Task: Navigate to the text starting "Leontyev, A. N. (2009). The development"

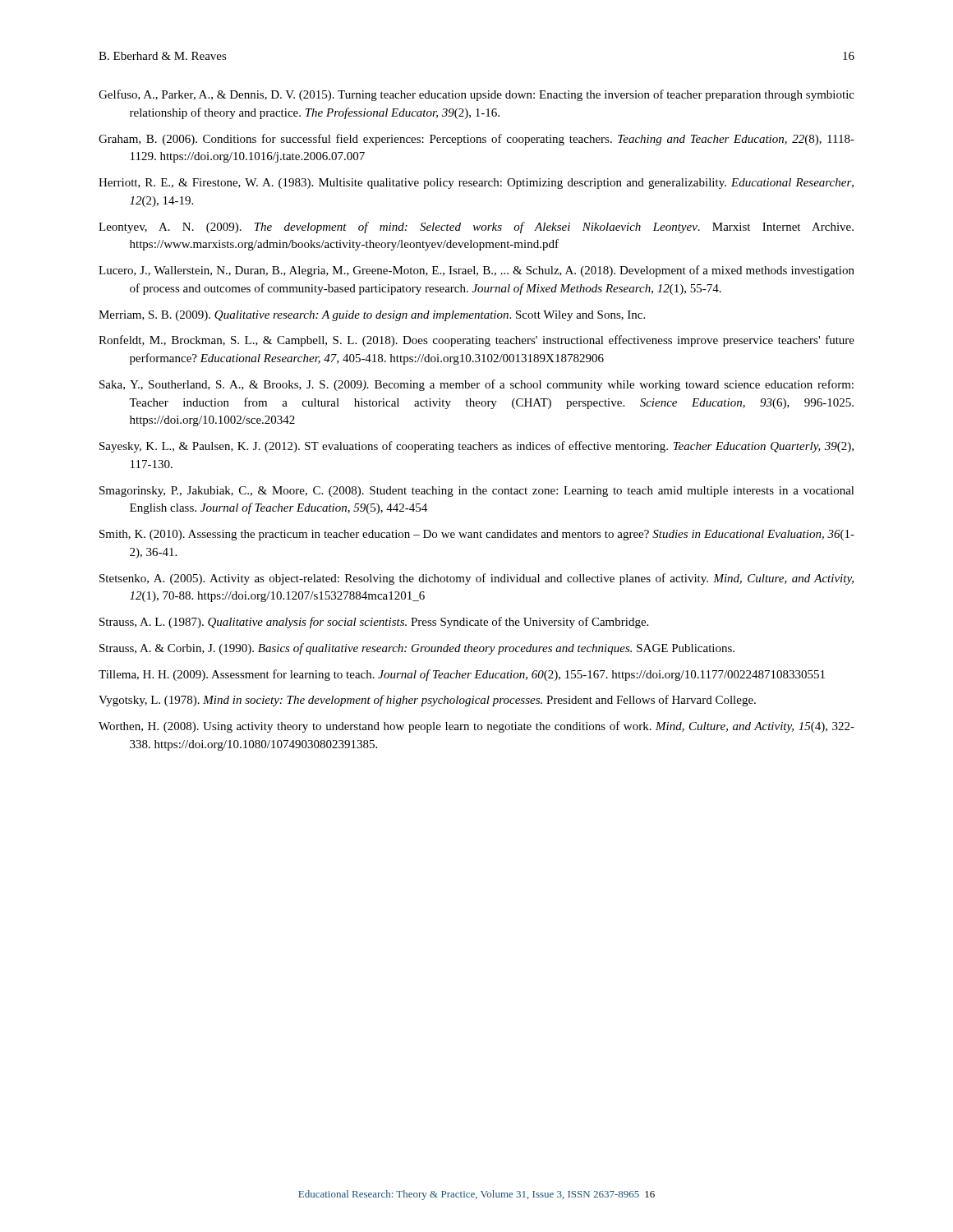Action: coord(476,235)
